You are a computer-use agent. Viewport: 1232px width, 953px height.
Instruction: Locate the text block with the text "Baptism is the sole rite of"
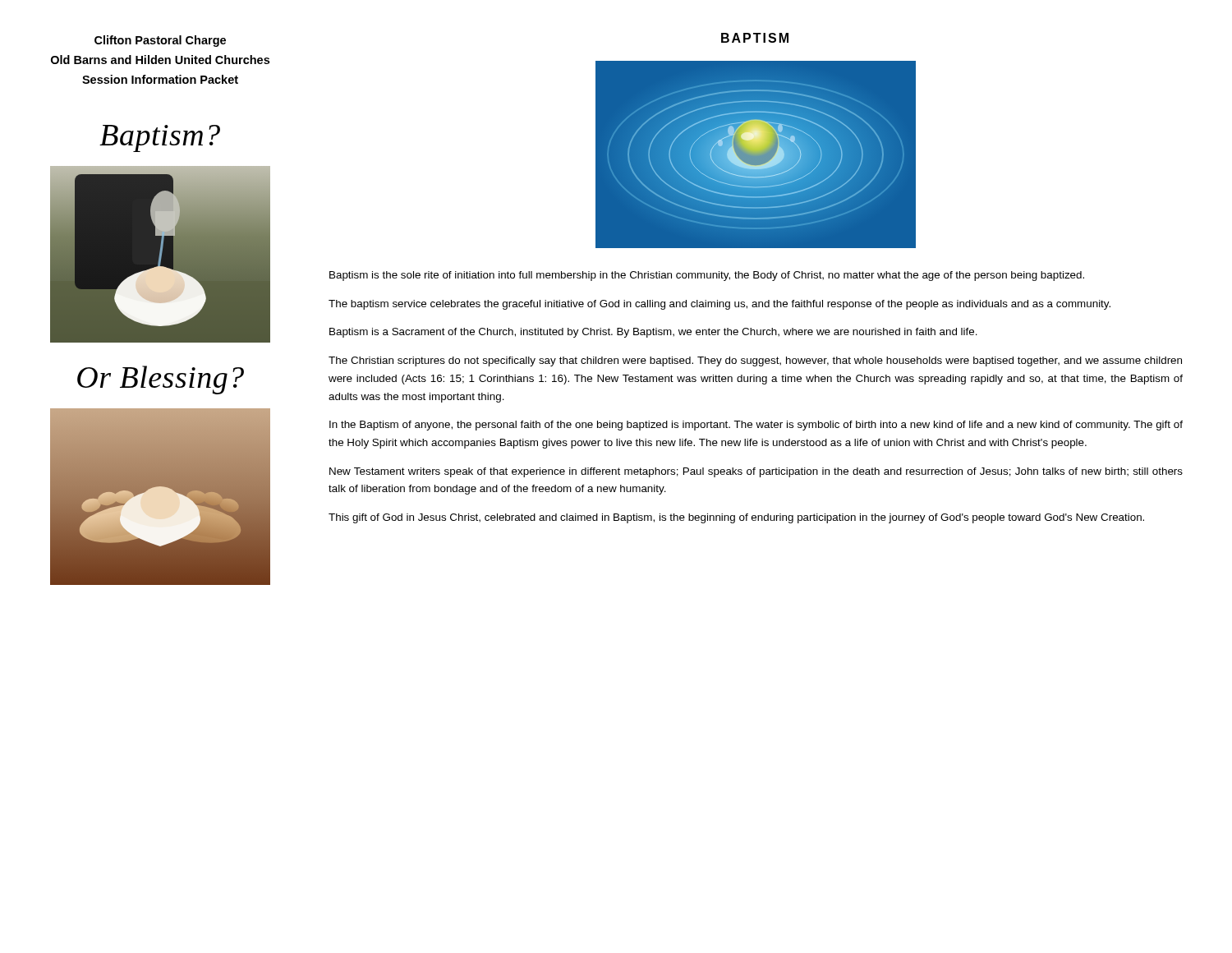tap(707, 275)
